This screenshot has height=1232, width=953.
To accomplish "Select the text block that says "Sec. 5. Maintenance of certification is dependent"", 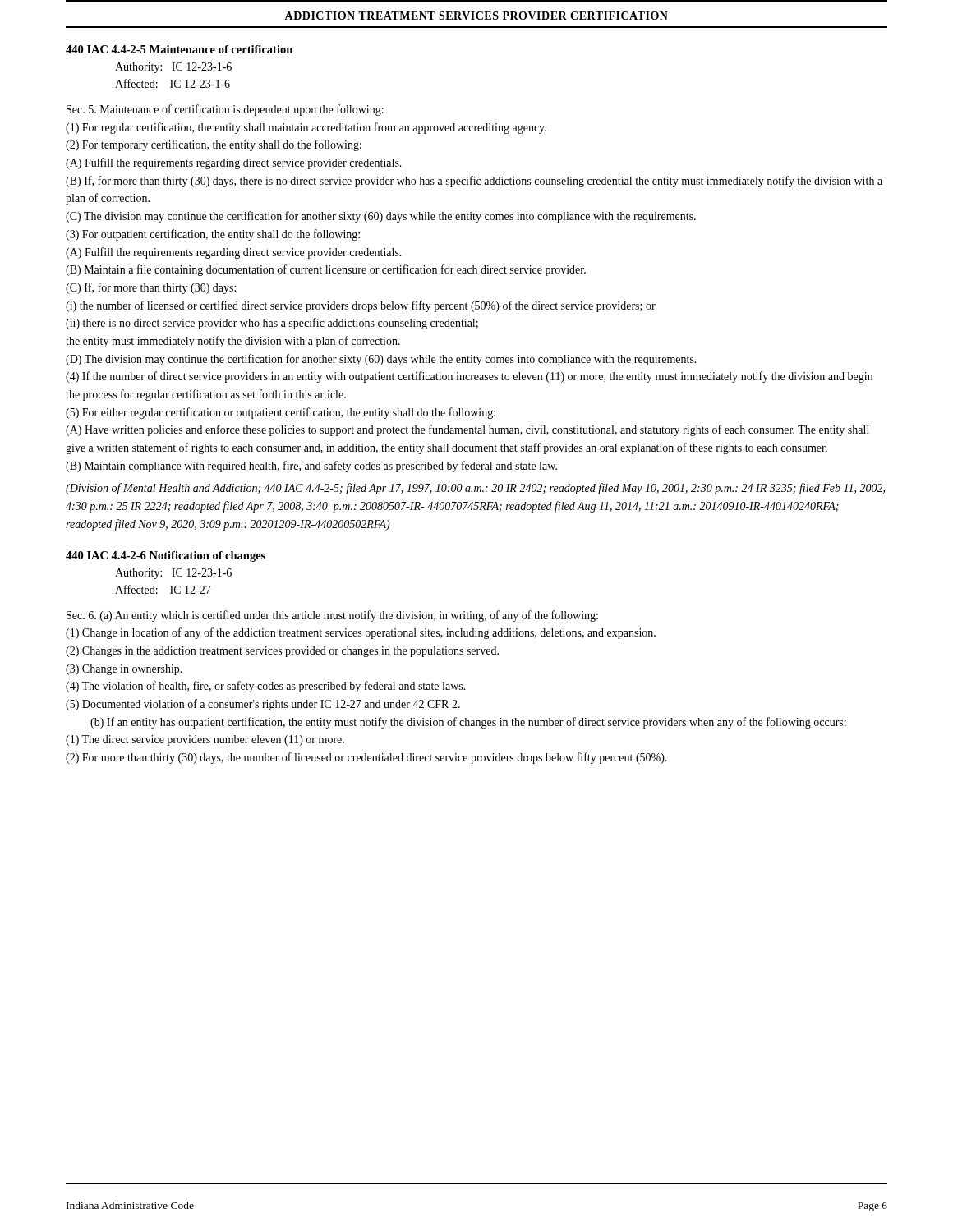I will point(225,110).
